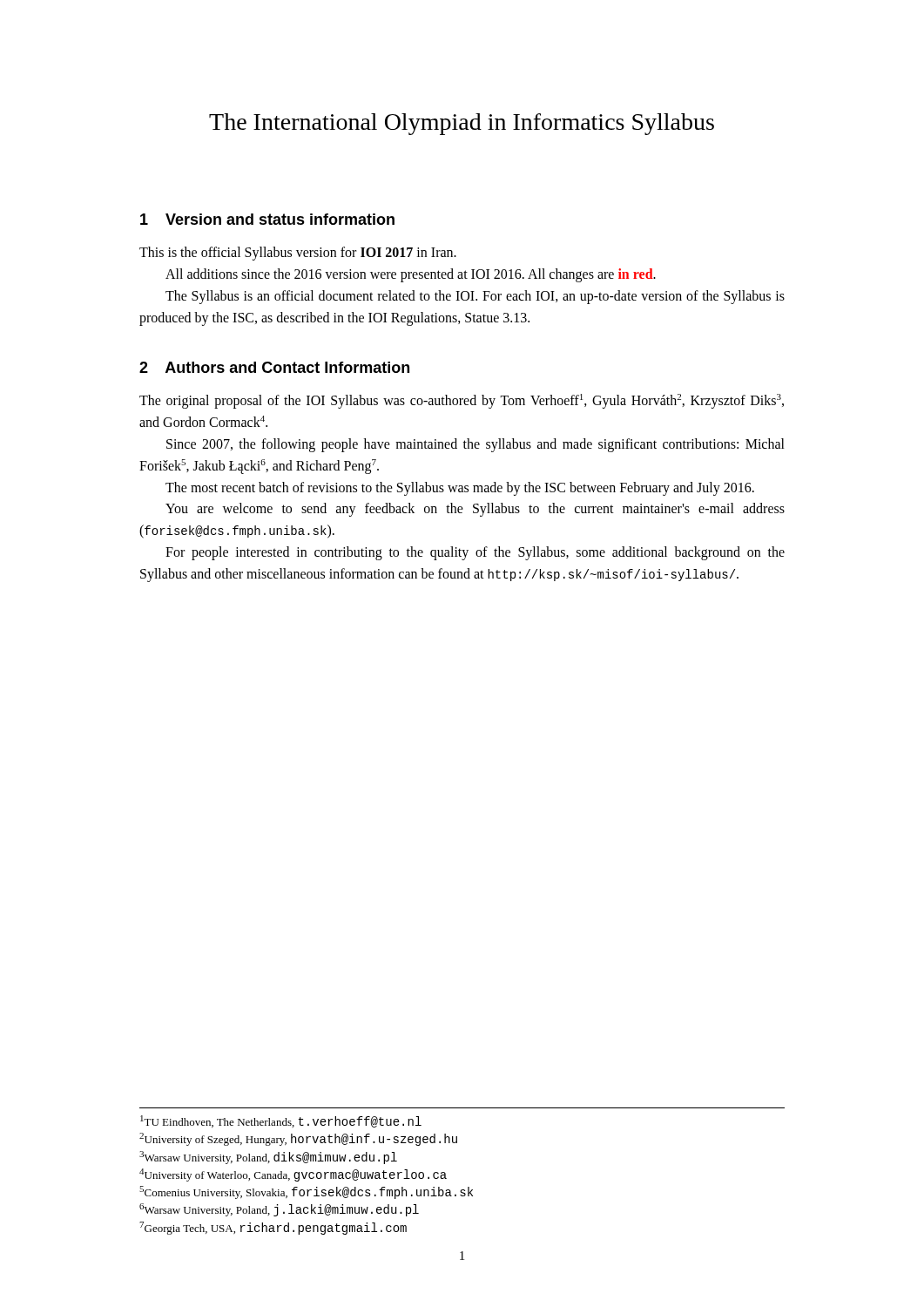The height and width of the screenshot is (1307, 924).
Task: Click on the element starting "1 Version and status information"
Action: [267, 219]
